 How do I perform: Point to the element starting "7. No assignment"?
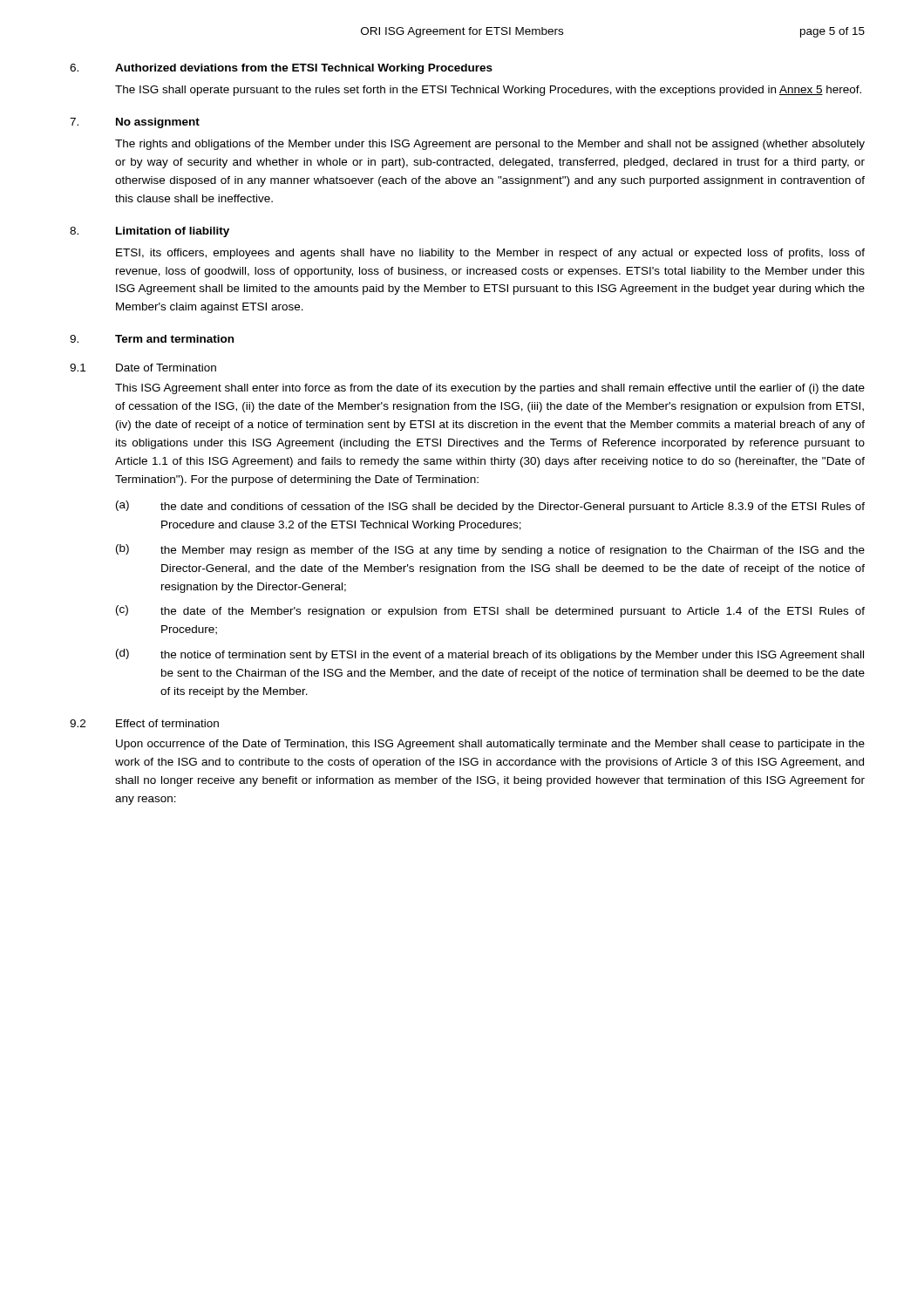tap(135, 122)
